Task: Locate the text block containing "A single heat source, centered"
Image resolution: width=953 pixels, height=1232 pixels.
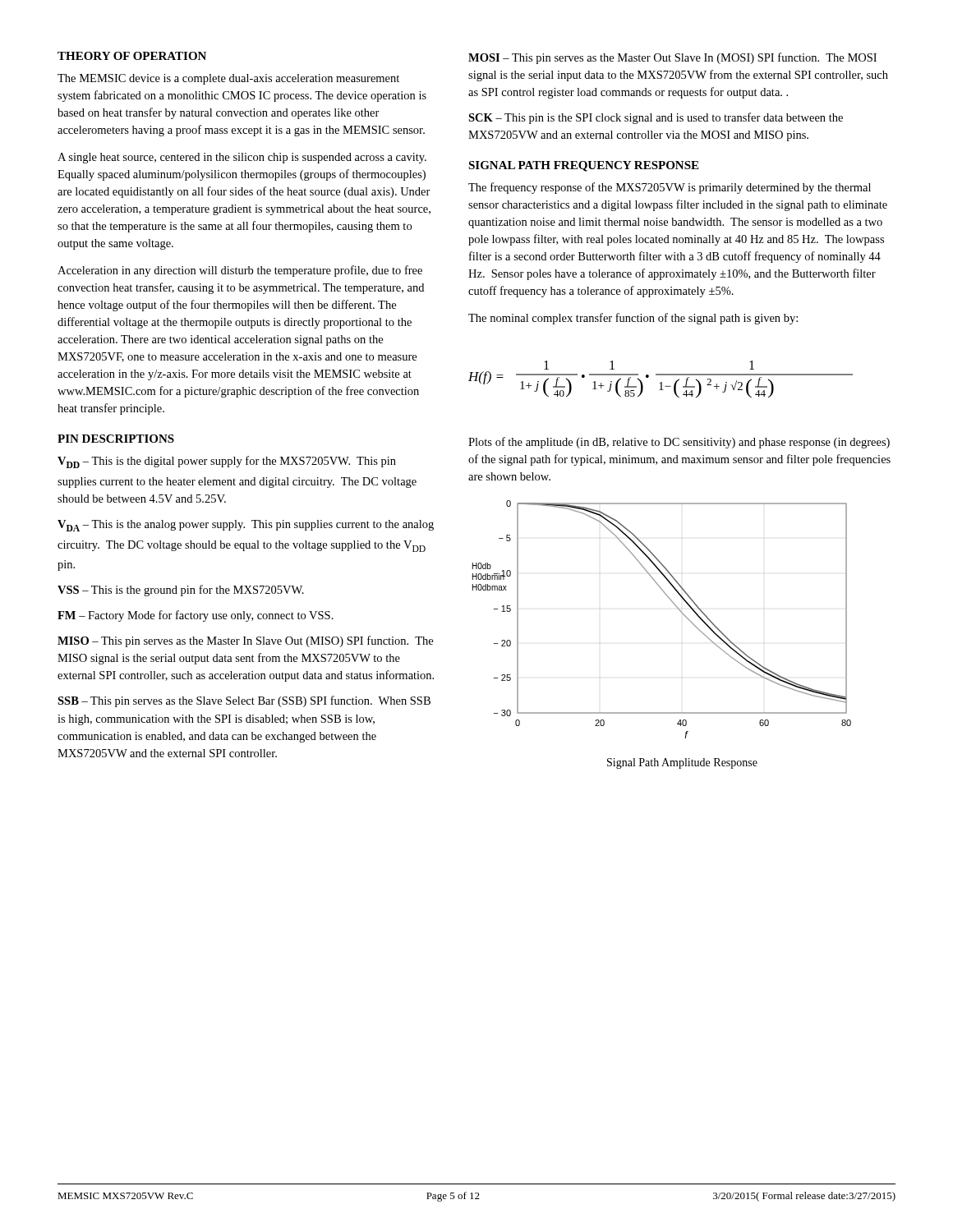Action: 244,200
